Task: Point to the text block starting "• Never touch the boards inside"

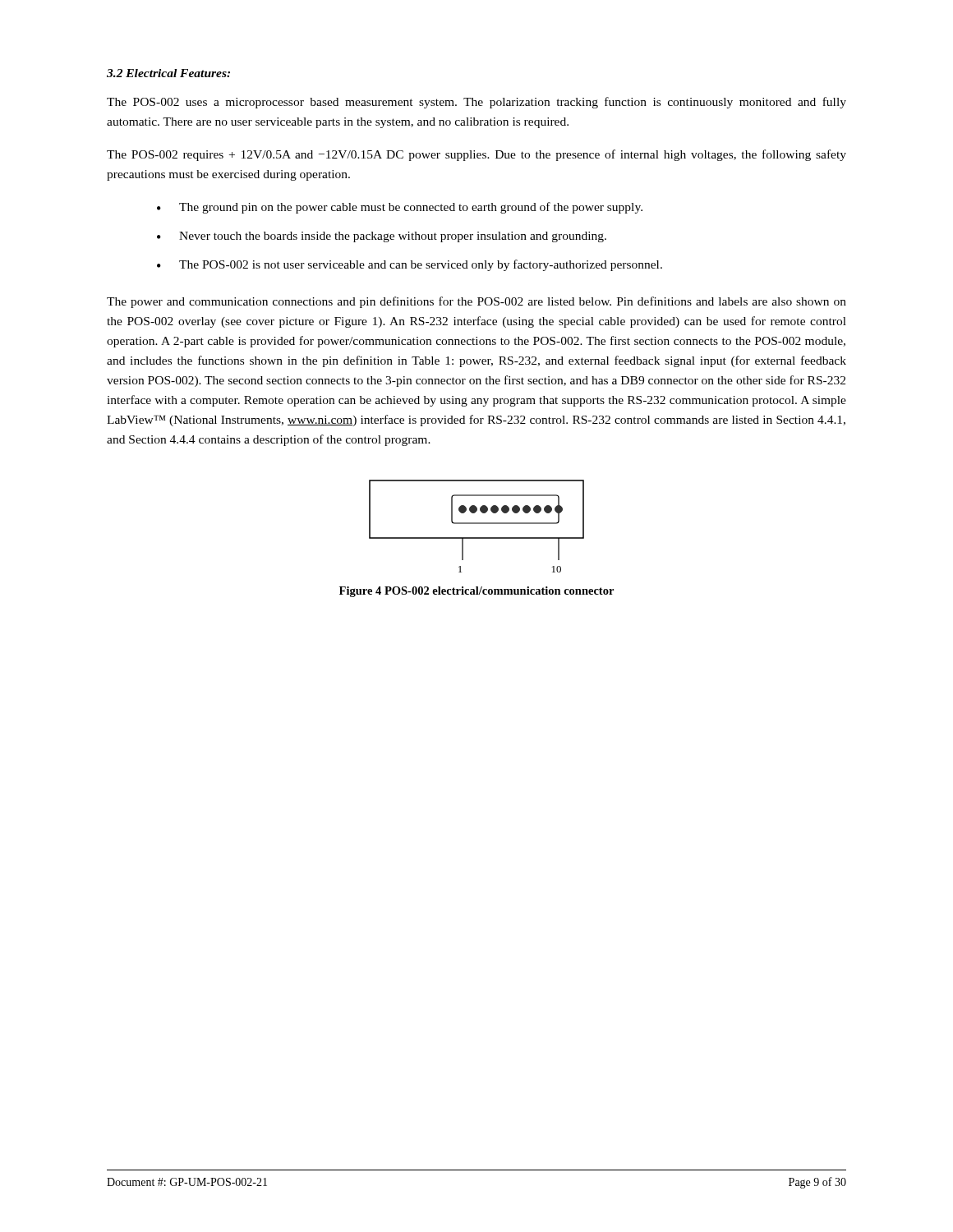Action: tap(501, 237)
